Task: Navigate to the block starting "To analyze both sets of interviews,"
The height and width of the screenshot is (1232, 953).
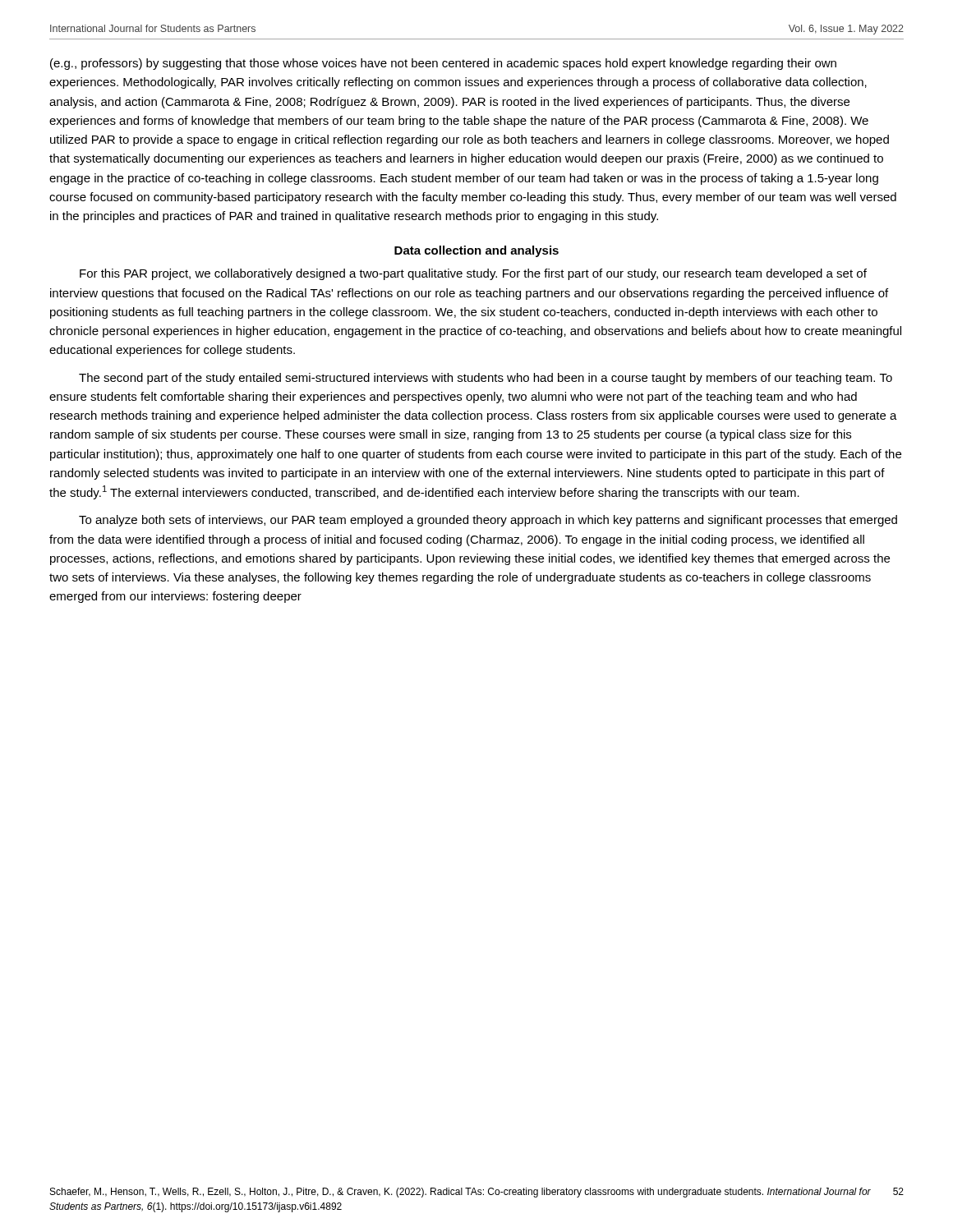Action: click(474, 558)
